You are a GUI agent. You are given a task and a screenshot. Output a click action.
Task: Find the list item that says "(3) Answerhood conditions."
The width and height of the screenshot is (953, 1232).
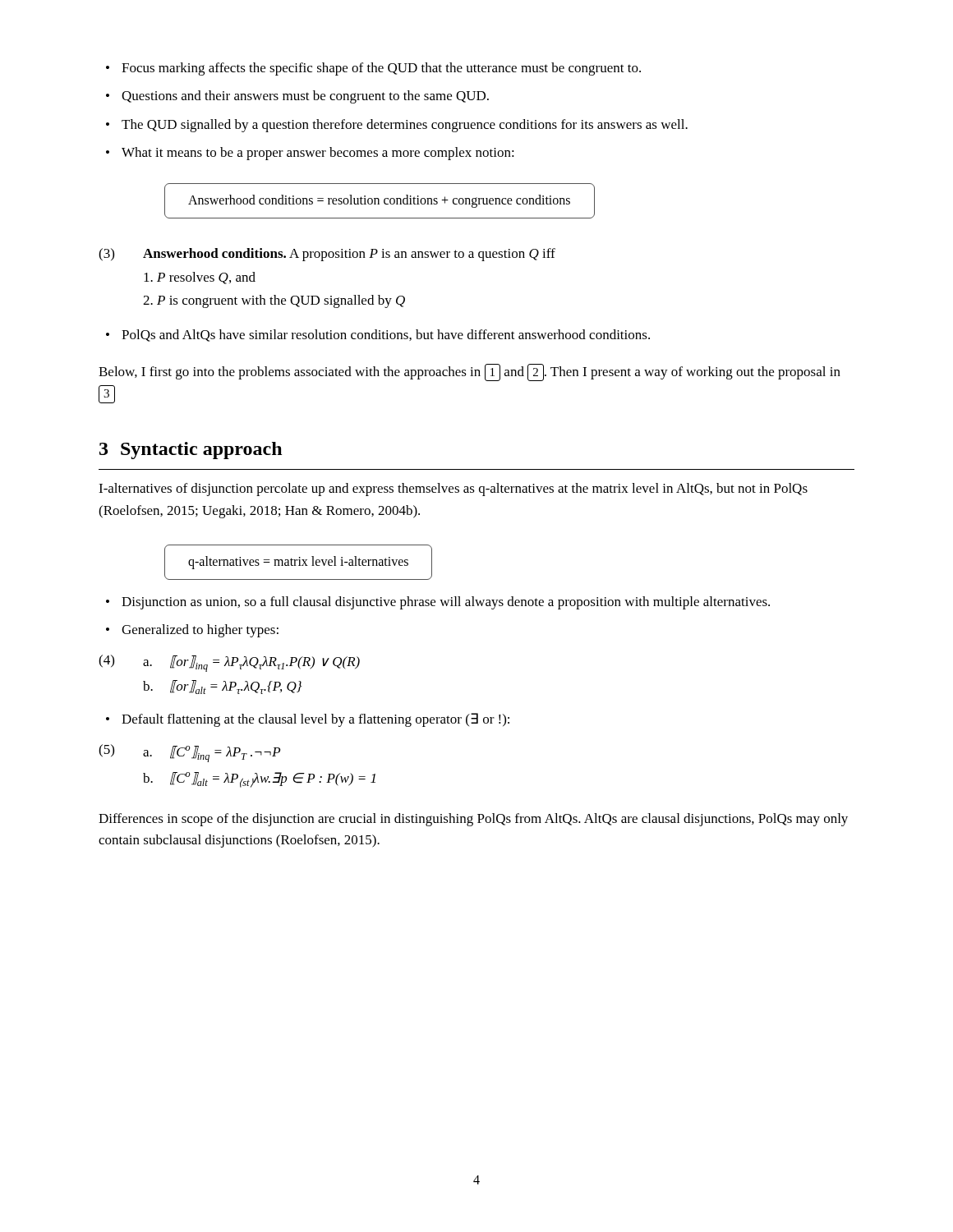click(327, 255)
